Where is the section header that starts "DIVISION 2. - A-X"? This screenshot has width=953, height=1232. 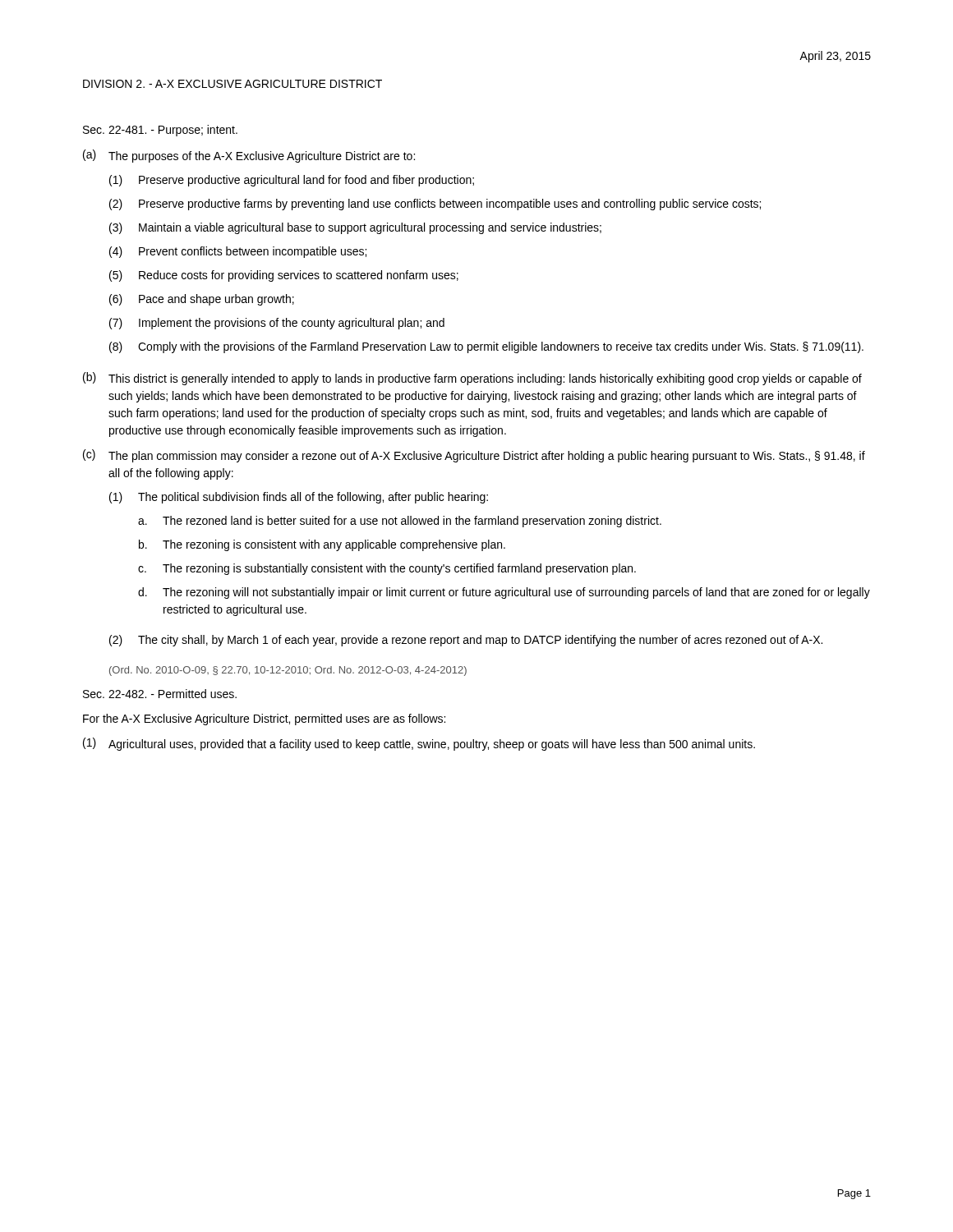[x=232, y=84]
